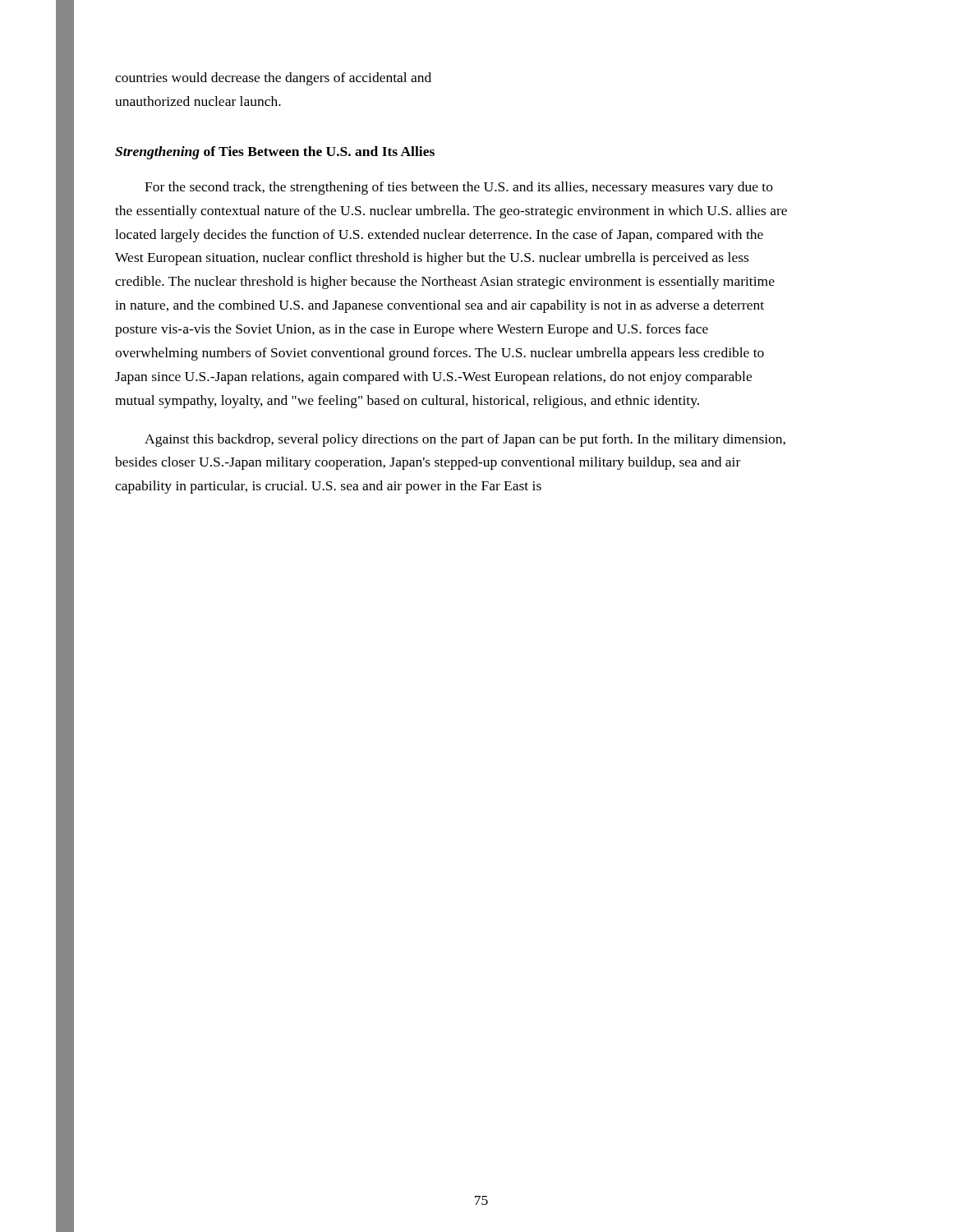Locate the region starting "Strengthening of Ties Between the U.S. and"

pos(275,151)
